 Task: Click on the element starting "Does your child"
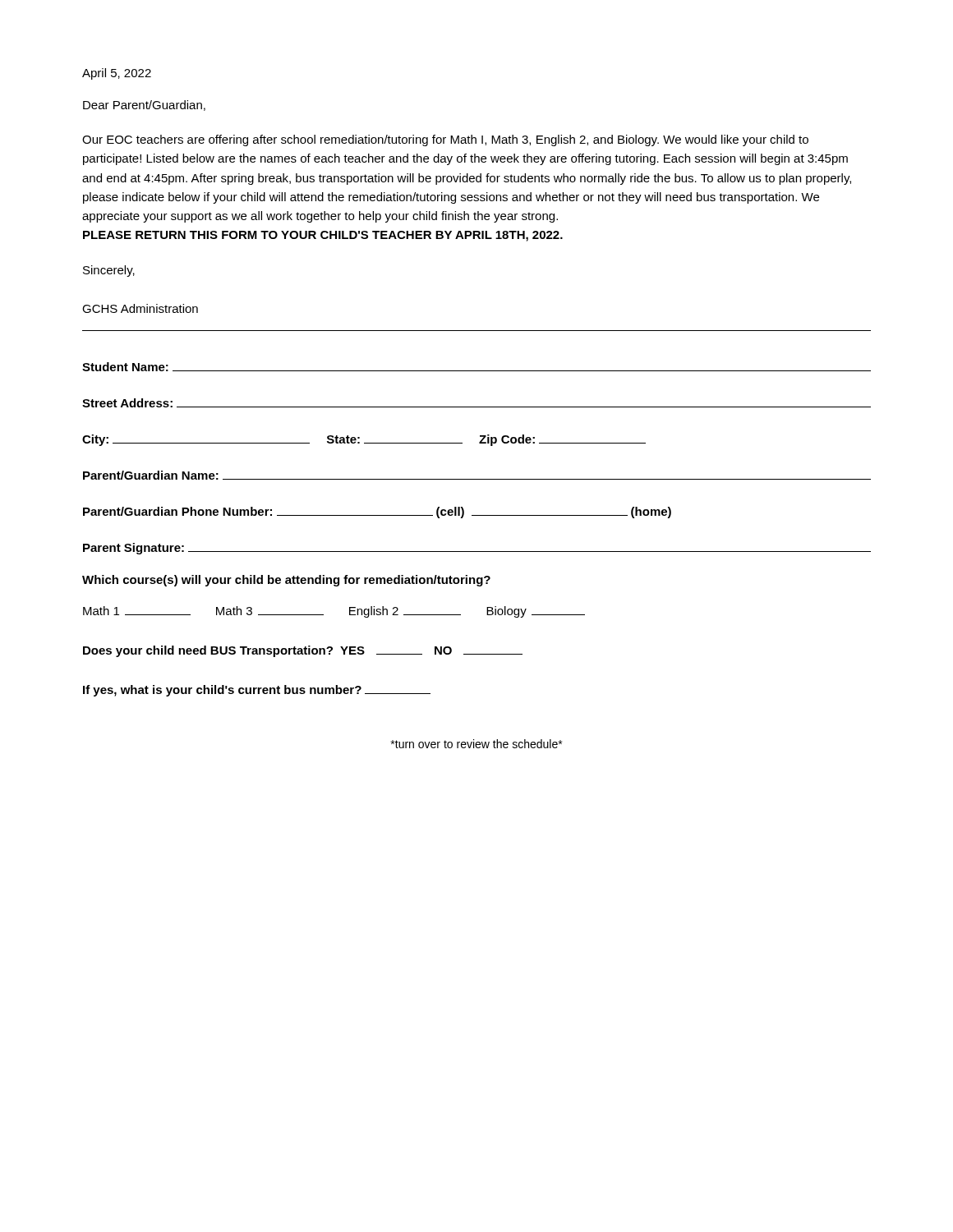[303, 648]
